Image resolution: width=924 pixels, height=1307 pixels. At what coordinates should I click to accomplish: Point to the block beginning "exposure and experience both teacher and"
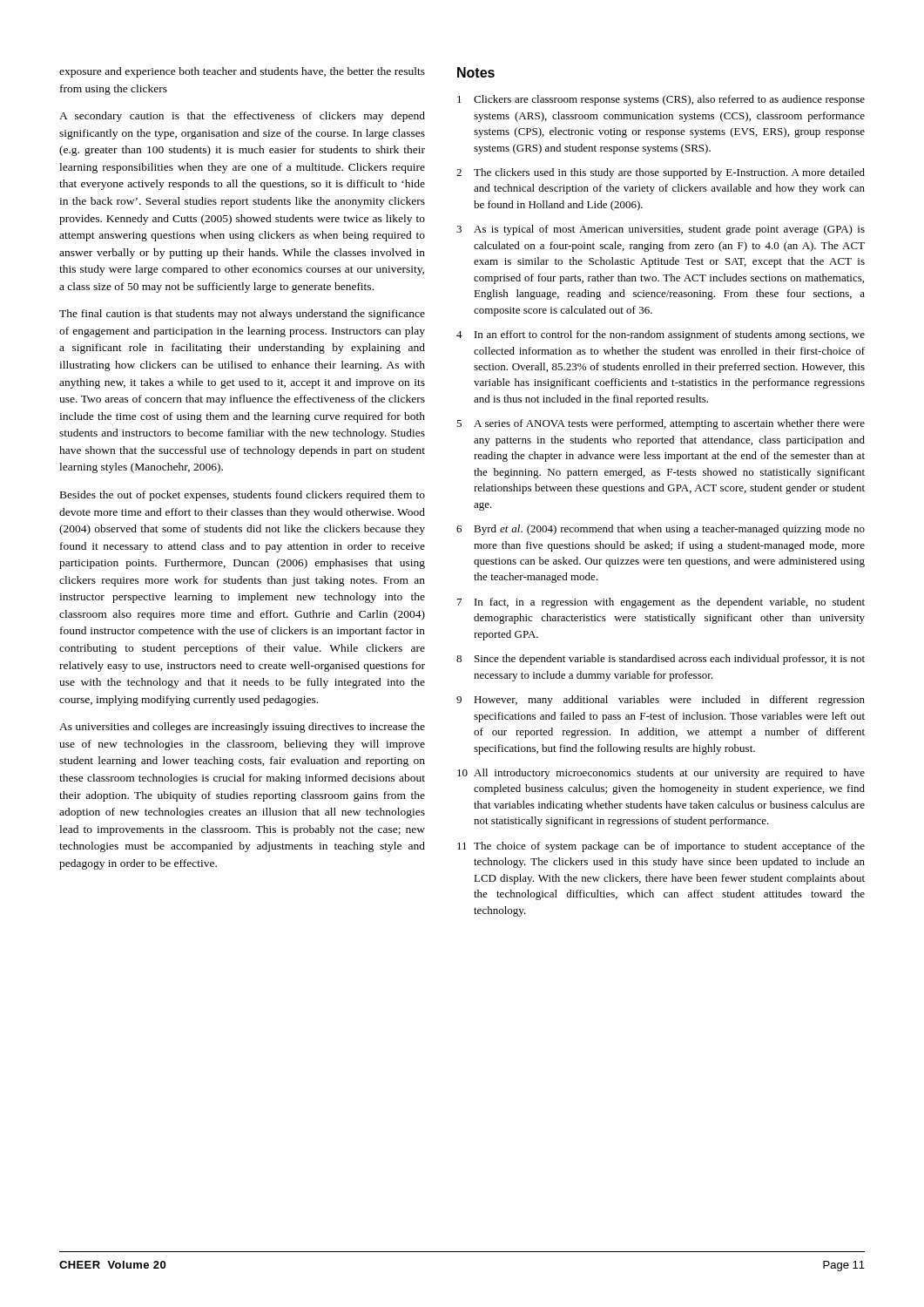pyautogui.click(x=242, y=80)
